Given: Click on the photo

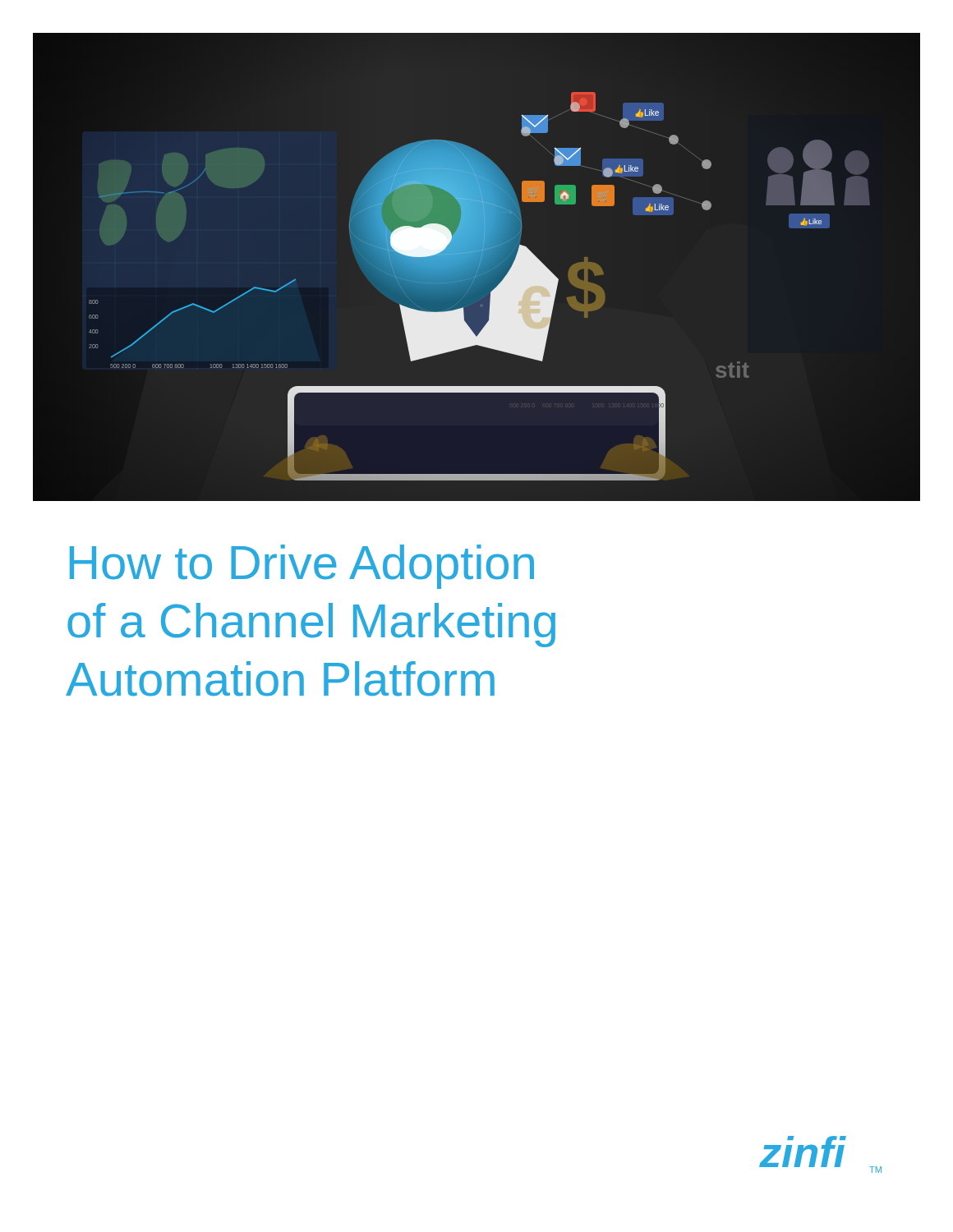Looking at the screenshot, I should click(x=476, y=267).
